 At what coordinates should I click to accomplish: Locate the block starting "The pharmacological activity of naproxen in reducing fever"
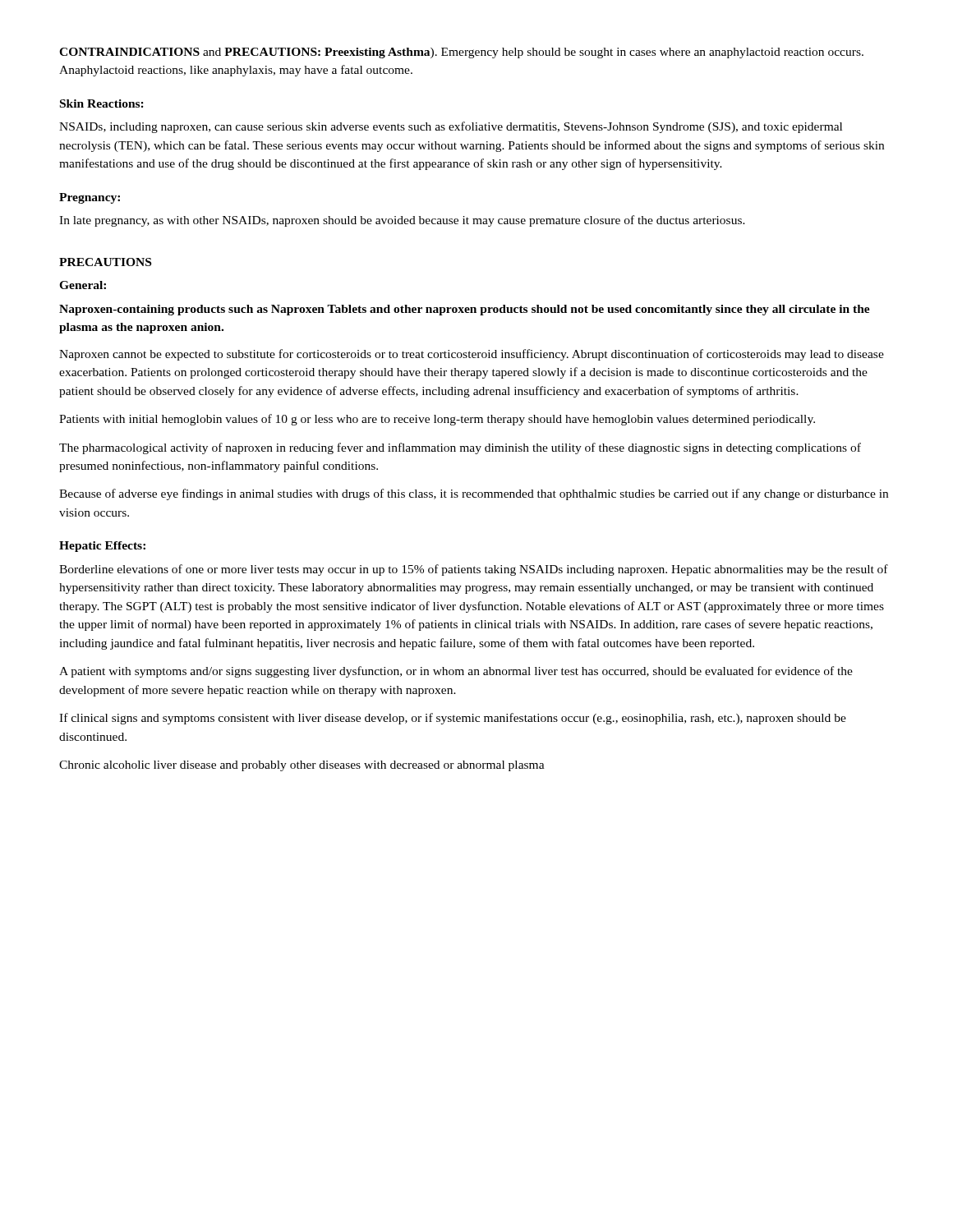pyautogui.click(x=476, y=457)
